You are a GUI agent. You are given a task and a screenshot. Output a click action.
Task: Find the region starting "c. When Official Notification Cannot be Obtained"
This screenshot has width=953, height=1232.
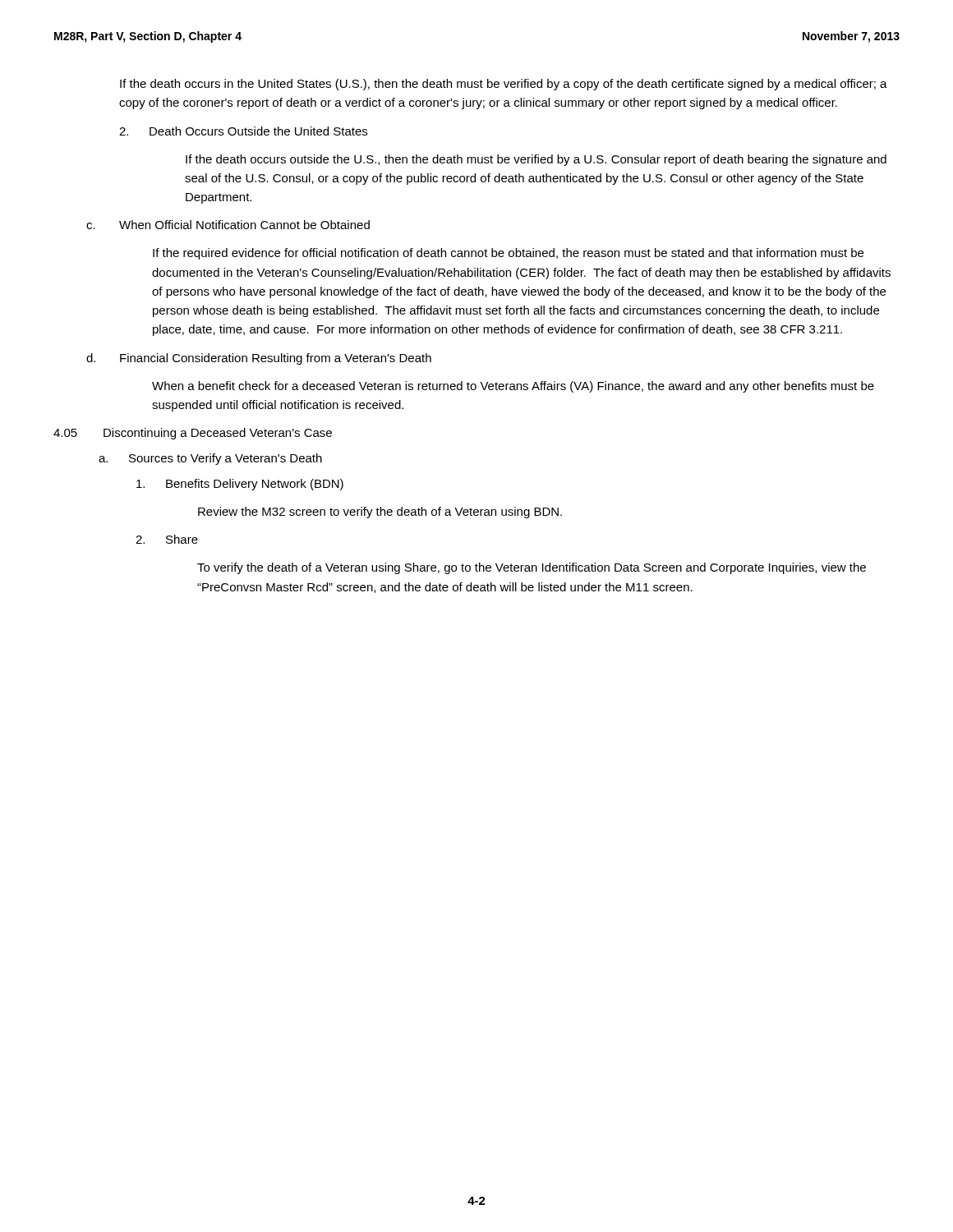point(228,225)
